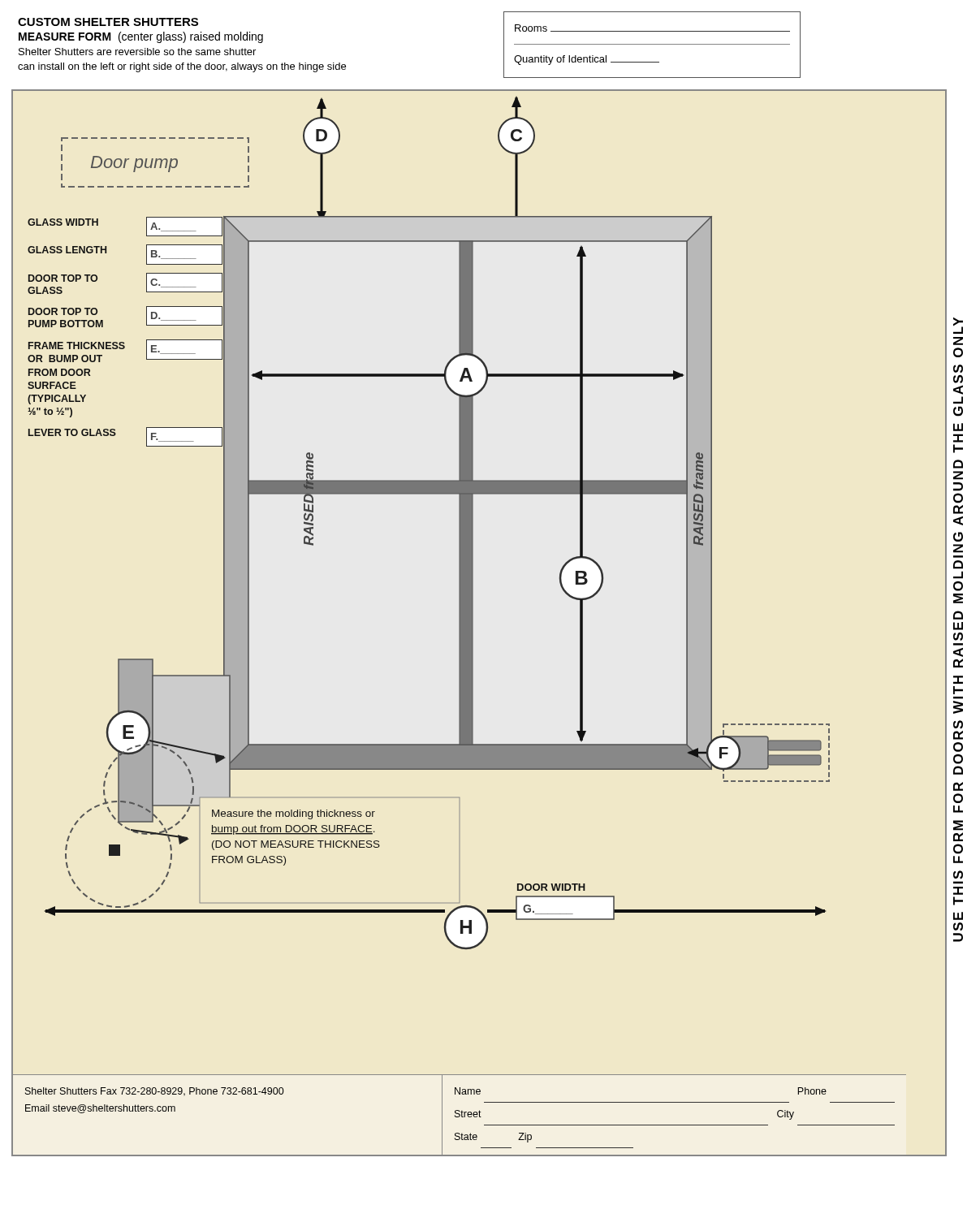980x1218 pixels.
Task: Point to the block starting "CUSTOM SHELTER SHUTTERS MEASURE FORM (center"
Action: [245, 44]
